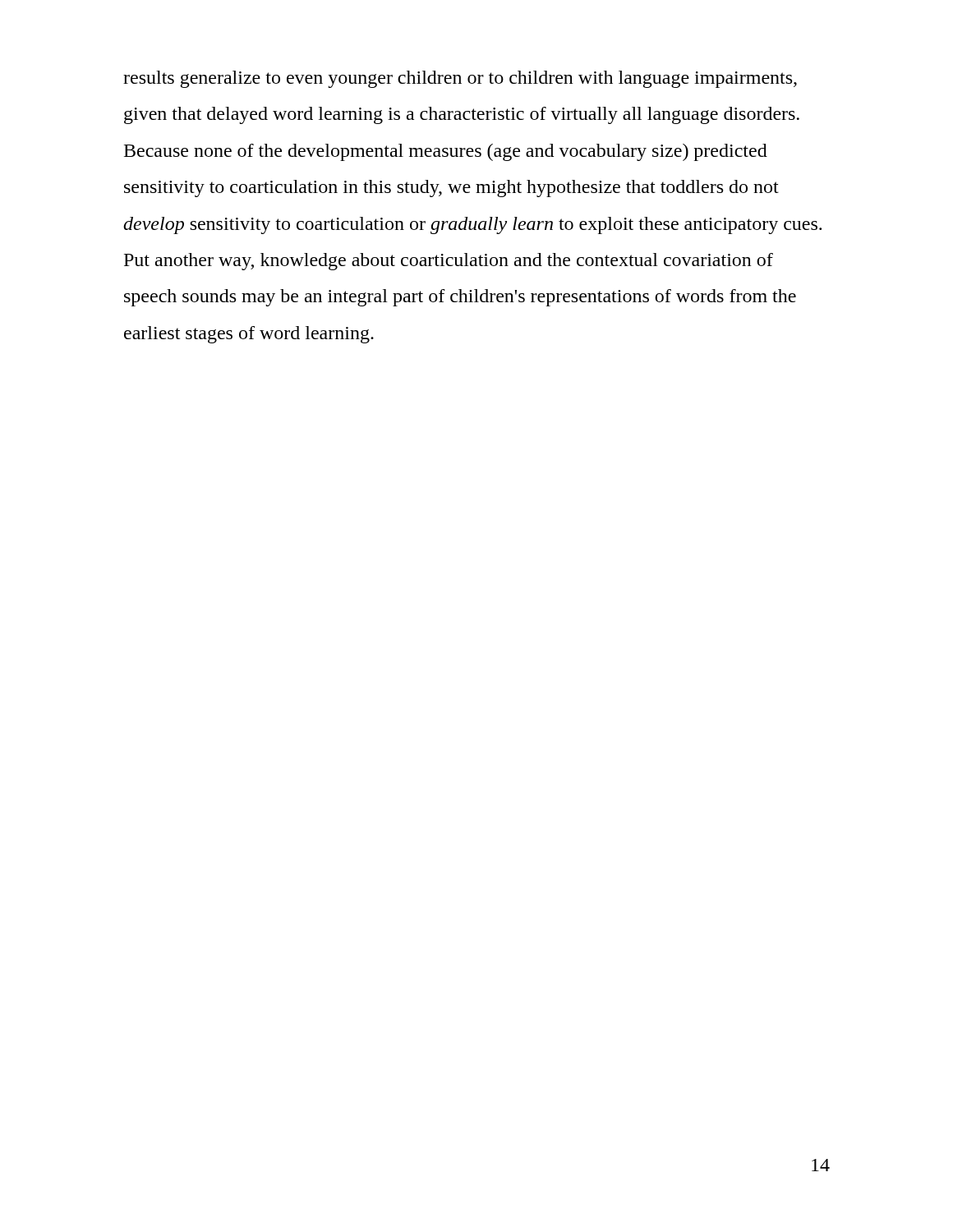Select the text block containing "results generalize to even younger"
The image size is (953, 1232).
460,79
